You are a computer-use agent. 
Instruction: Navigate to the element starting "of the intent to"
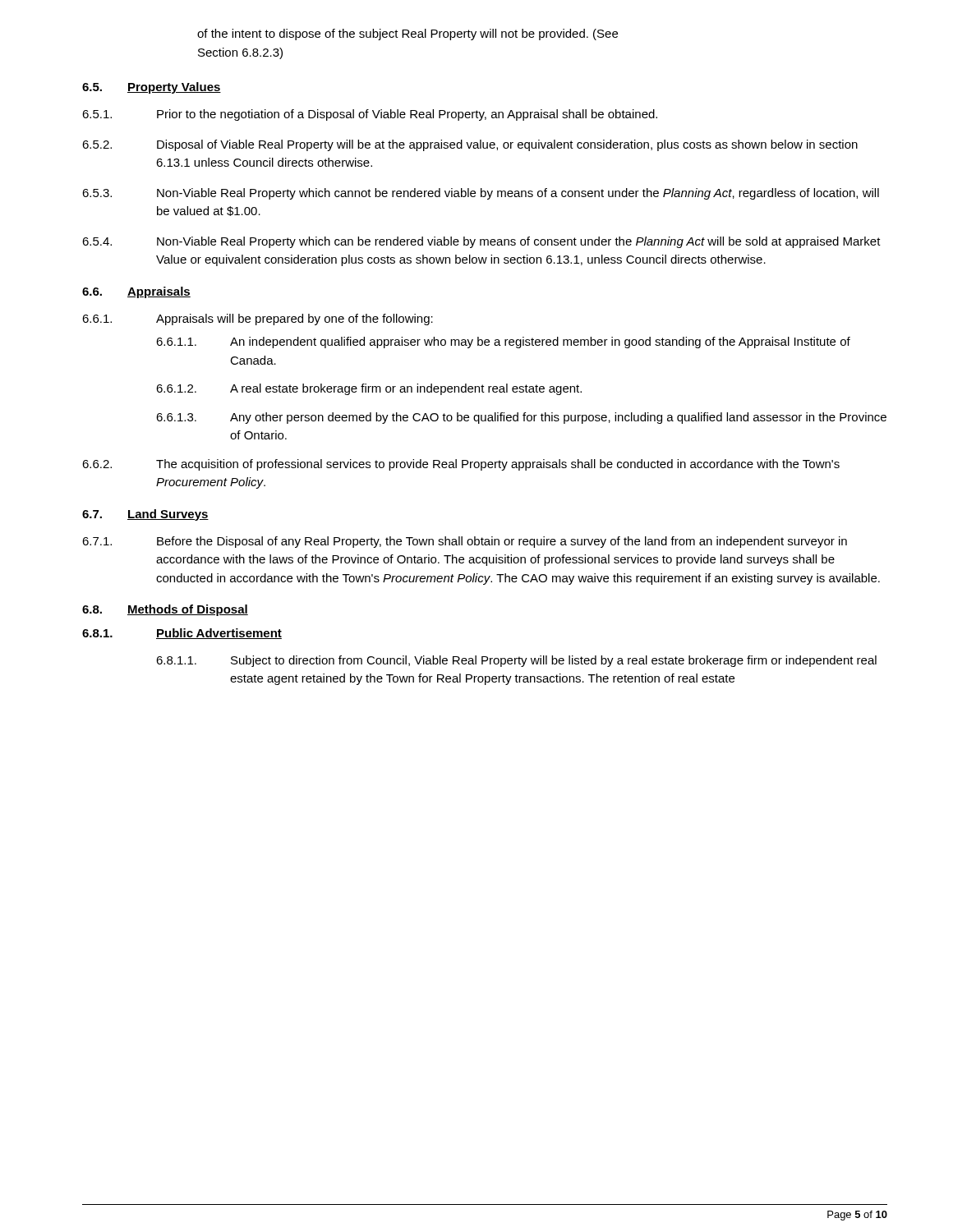click(x=408, y=43)
